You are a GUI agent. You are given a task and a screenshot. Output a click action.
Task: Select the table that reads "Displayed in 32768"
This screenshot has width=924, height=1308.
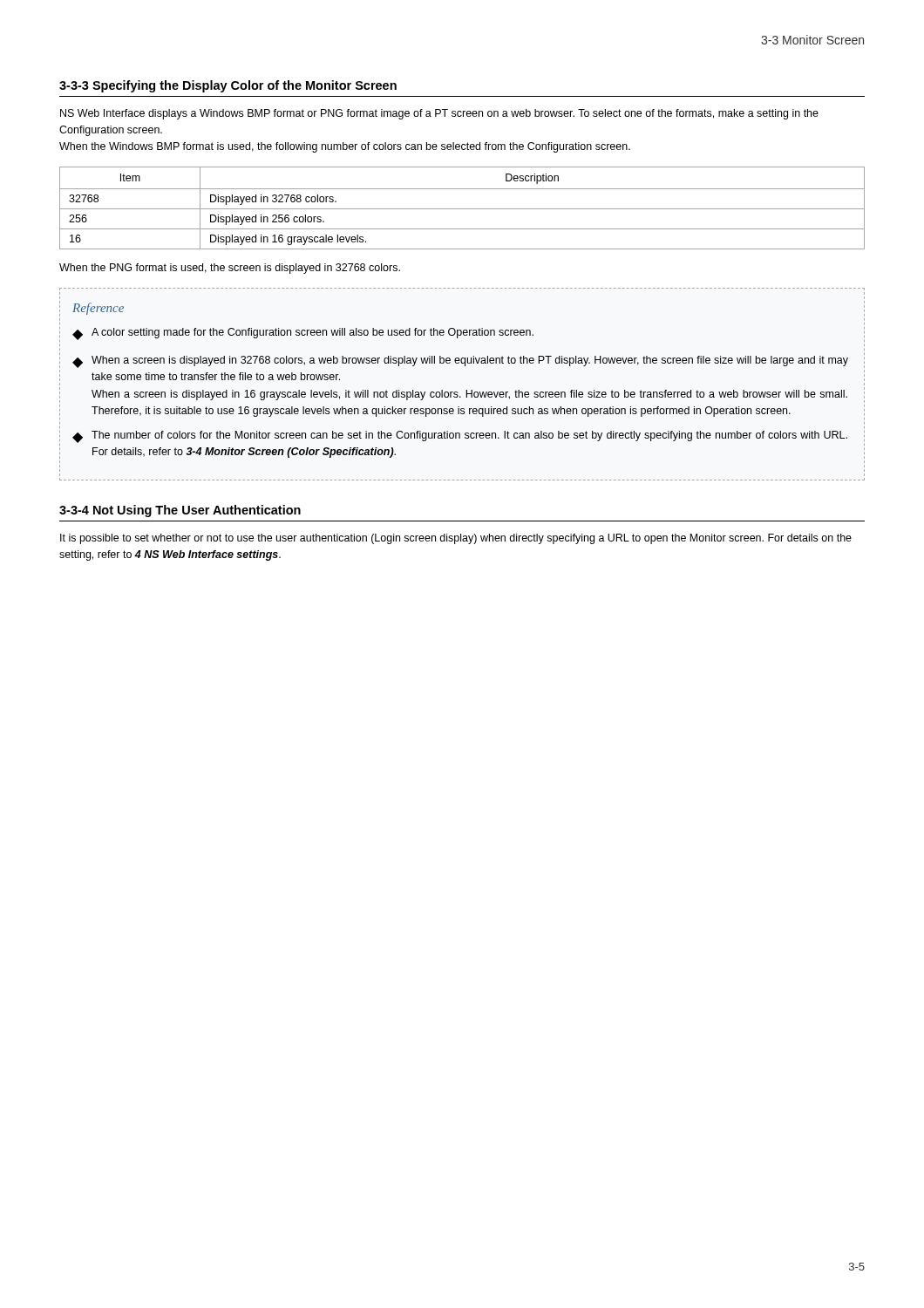point(462,208)
